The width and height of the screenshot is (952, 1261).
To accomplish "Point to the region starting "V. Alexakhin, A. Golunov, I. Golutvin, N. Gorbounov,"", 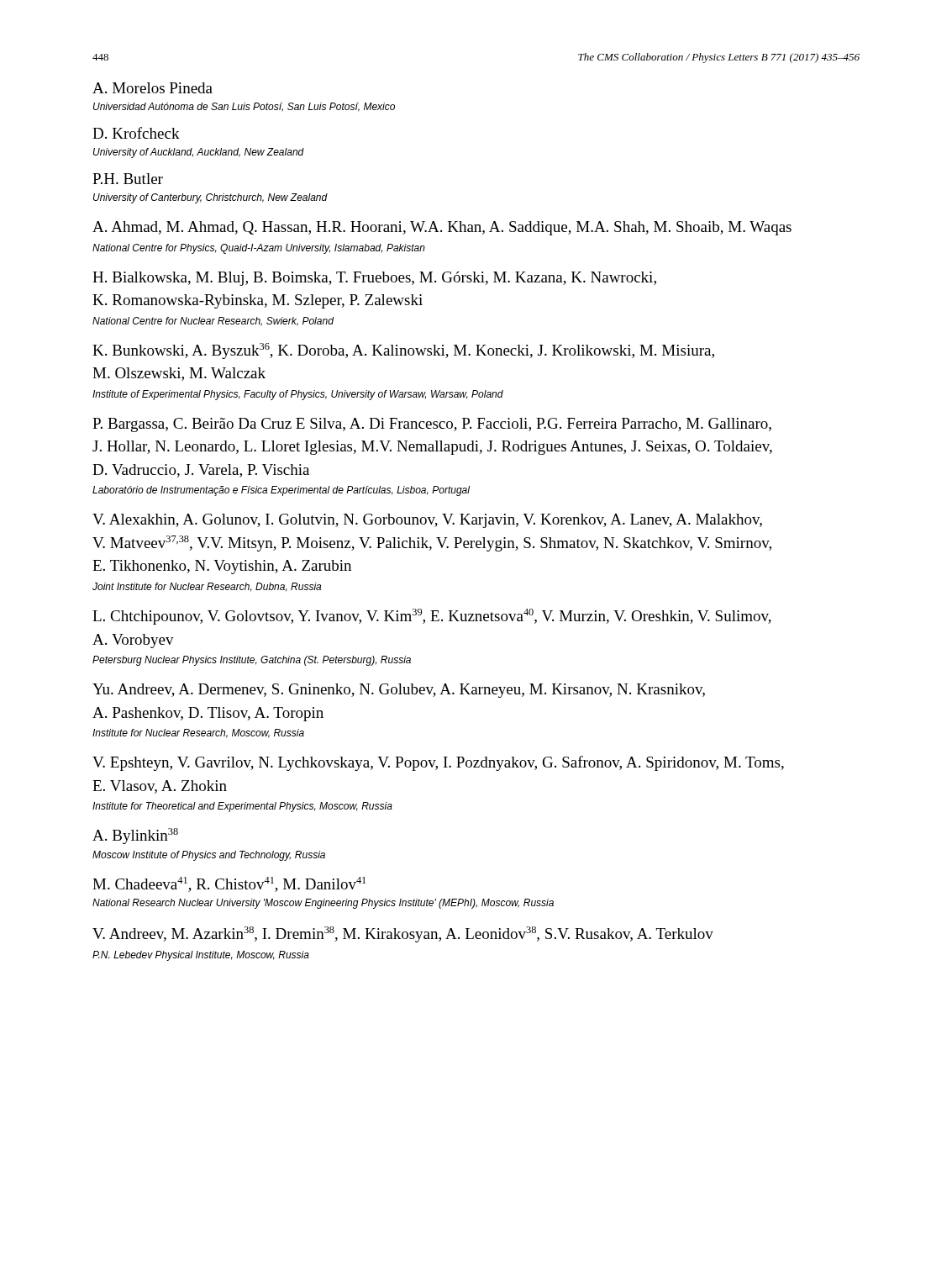I will click(x=432, y=543).
